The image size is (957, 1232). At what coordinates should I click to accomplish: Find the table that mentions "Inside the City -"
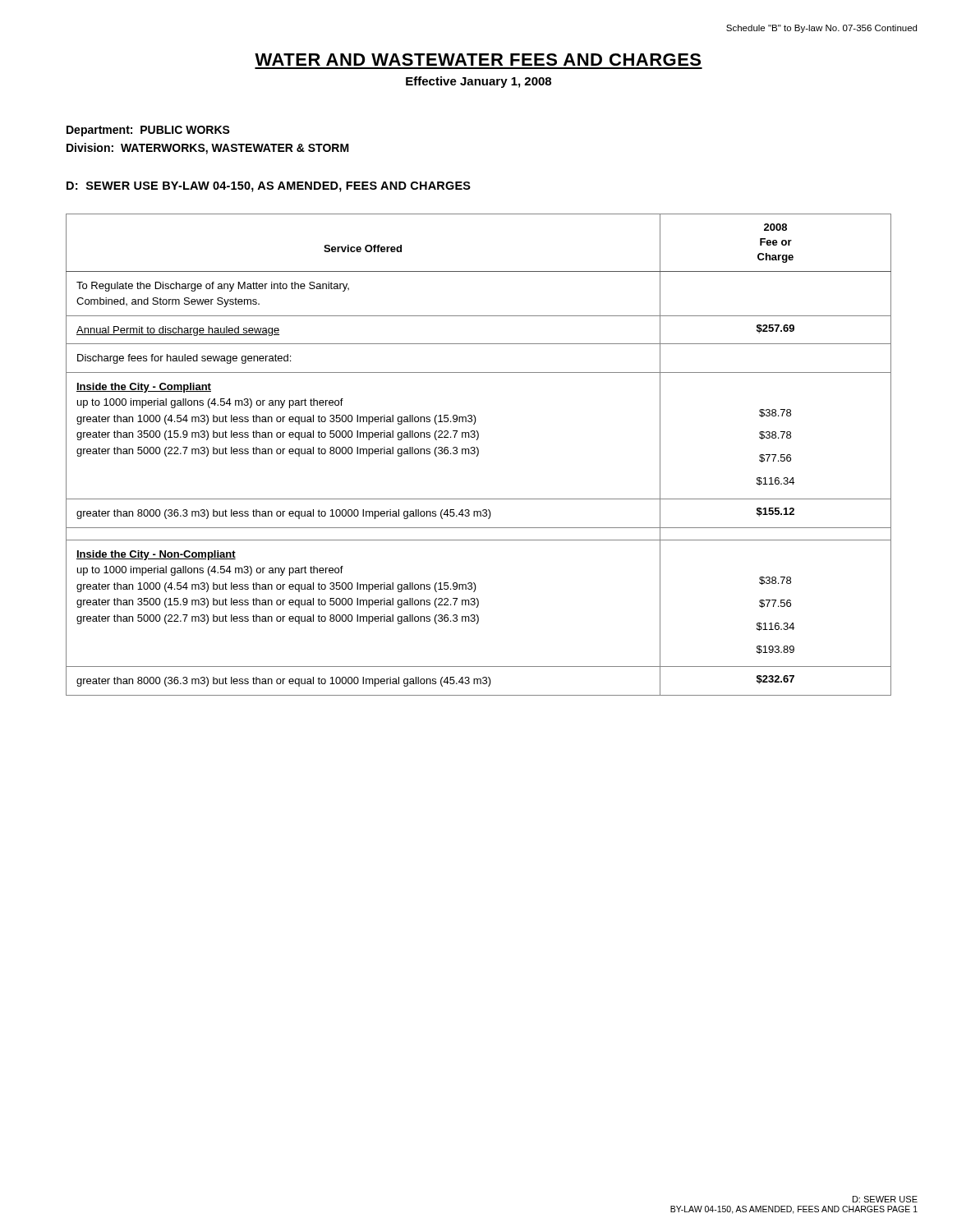tap(478, 455)
